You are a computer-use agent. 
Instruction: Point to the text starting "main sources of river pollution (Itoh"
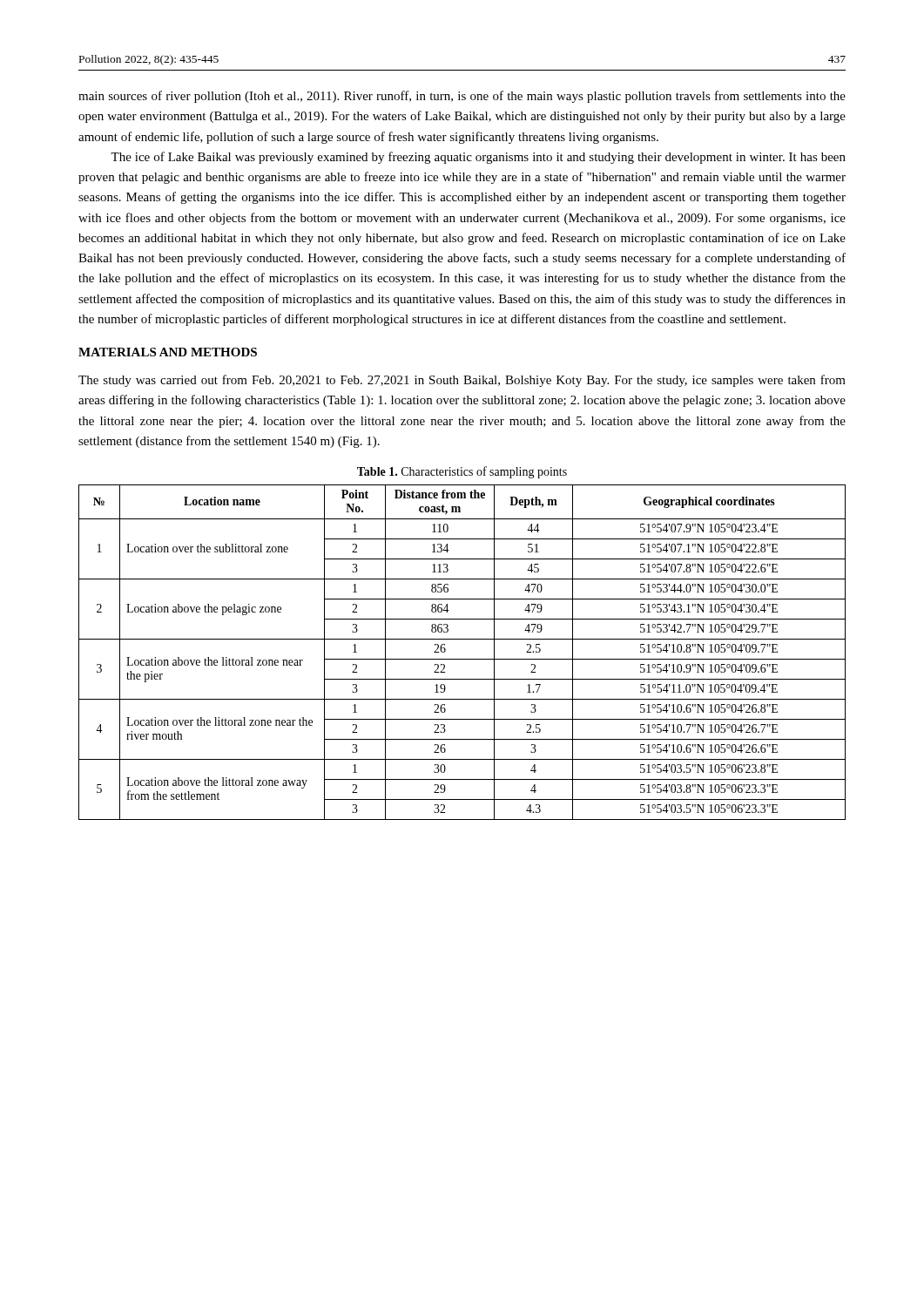(x=462, y=208)
